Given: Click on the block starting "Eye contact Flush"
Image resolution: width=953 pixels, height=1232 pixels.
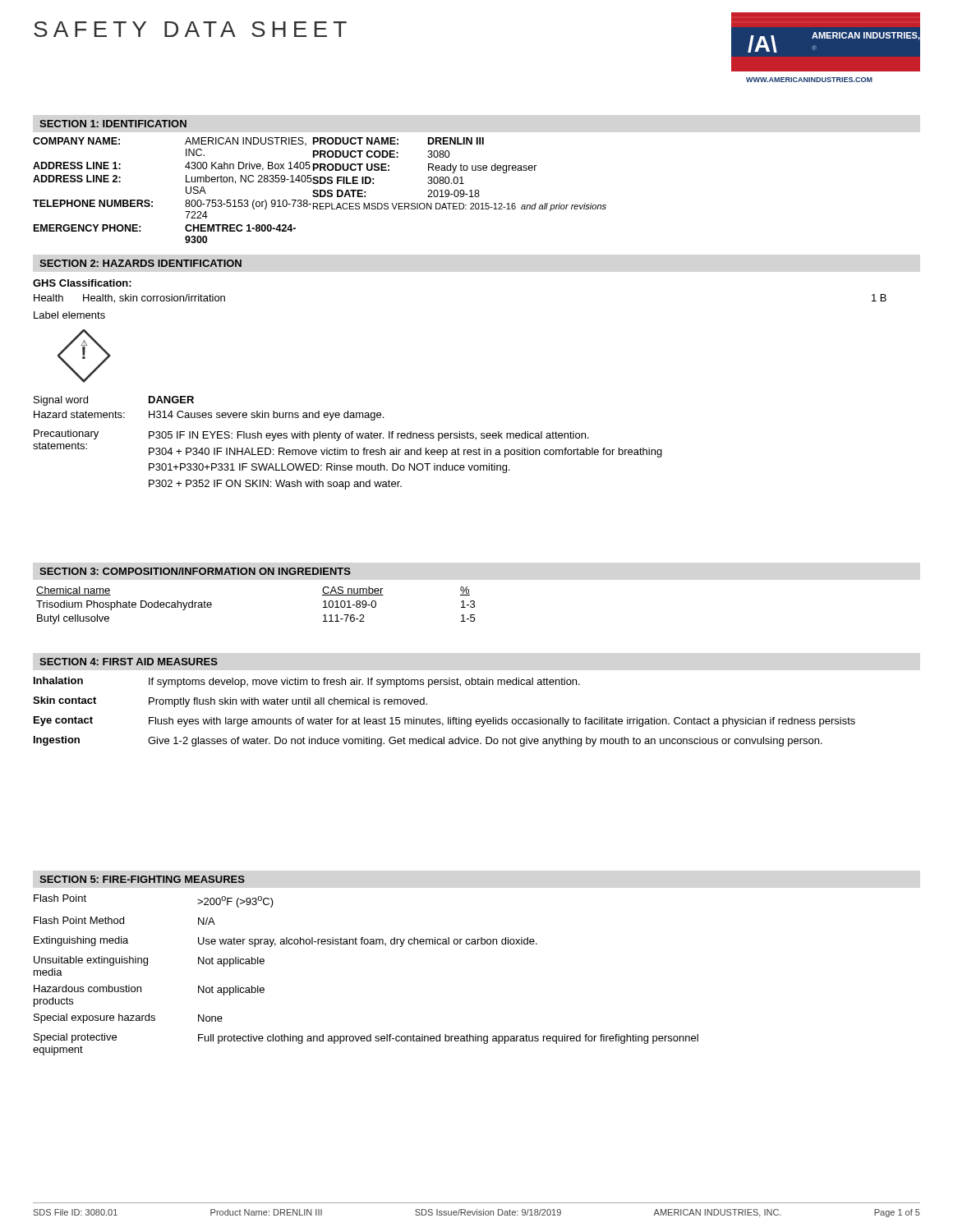Looking at the screenshot, I should 476,721.
